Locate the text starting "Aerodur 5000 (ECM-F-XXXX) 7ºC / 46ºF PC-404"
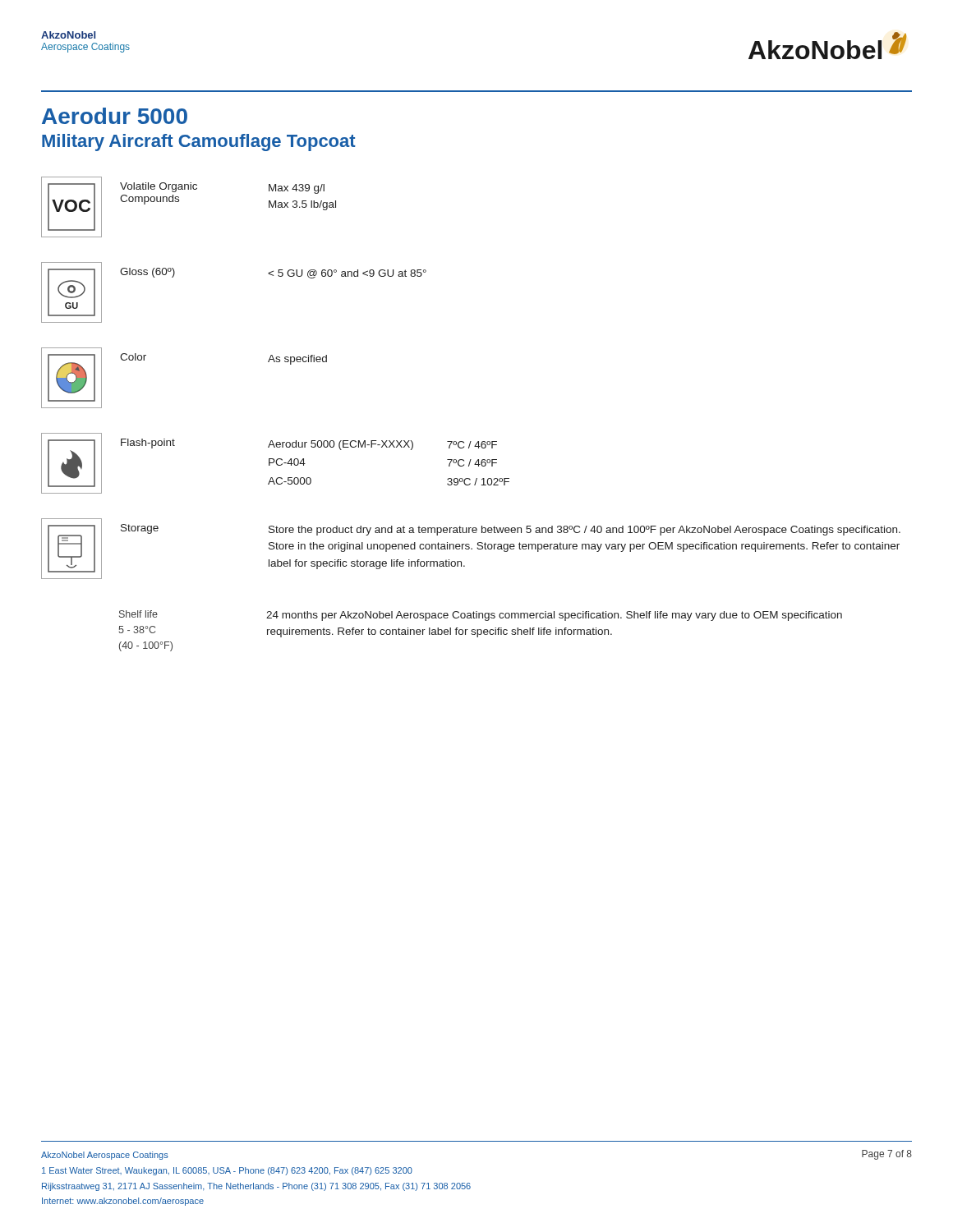 click(382, 445)
